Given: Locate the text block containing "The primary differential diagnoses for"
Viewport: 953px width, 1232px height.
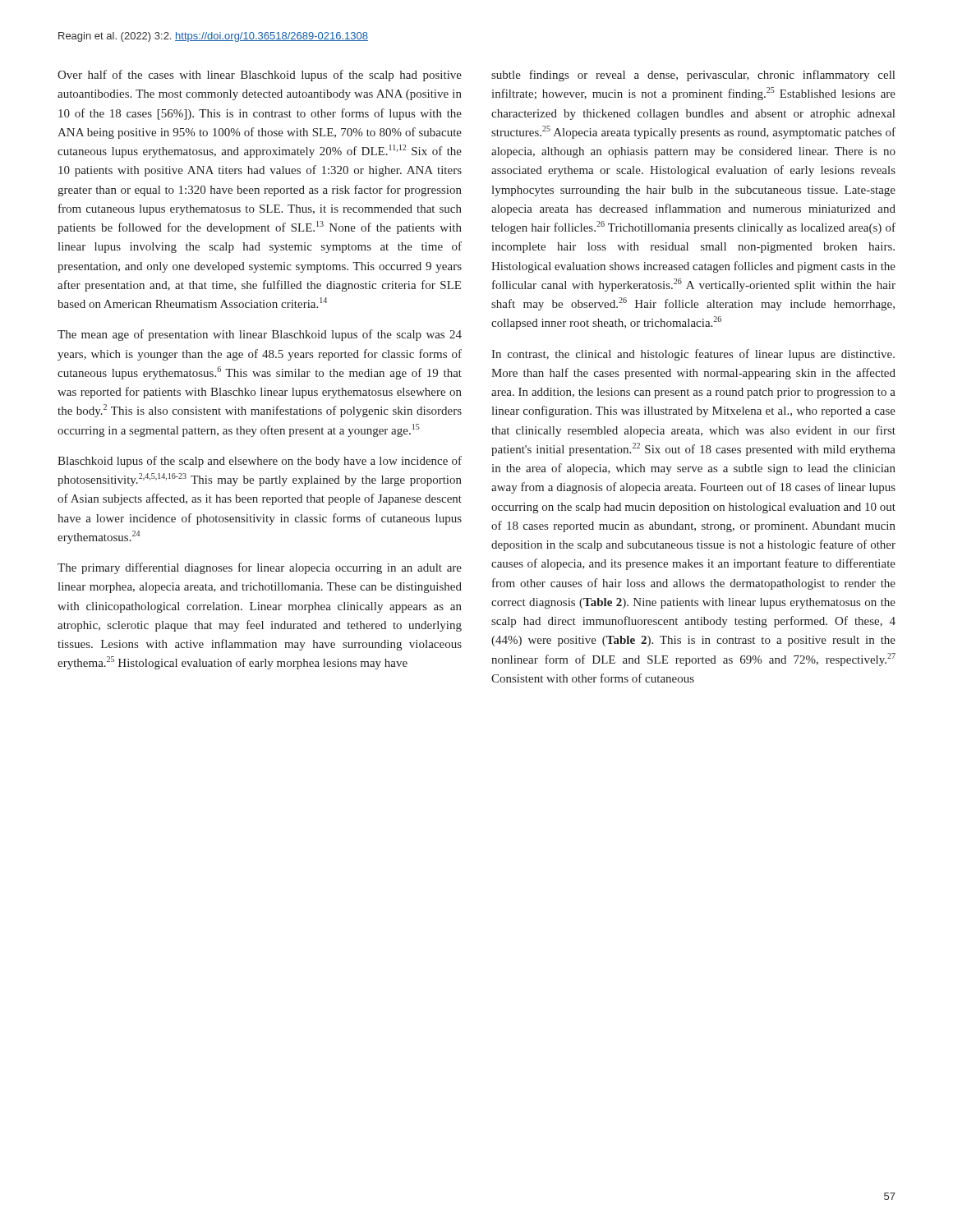Looking at the screenshot, I should click(260, 616).
